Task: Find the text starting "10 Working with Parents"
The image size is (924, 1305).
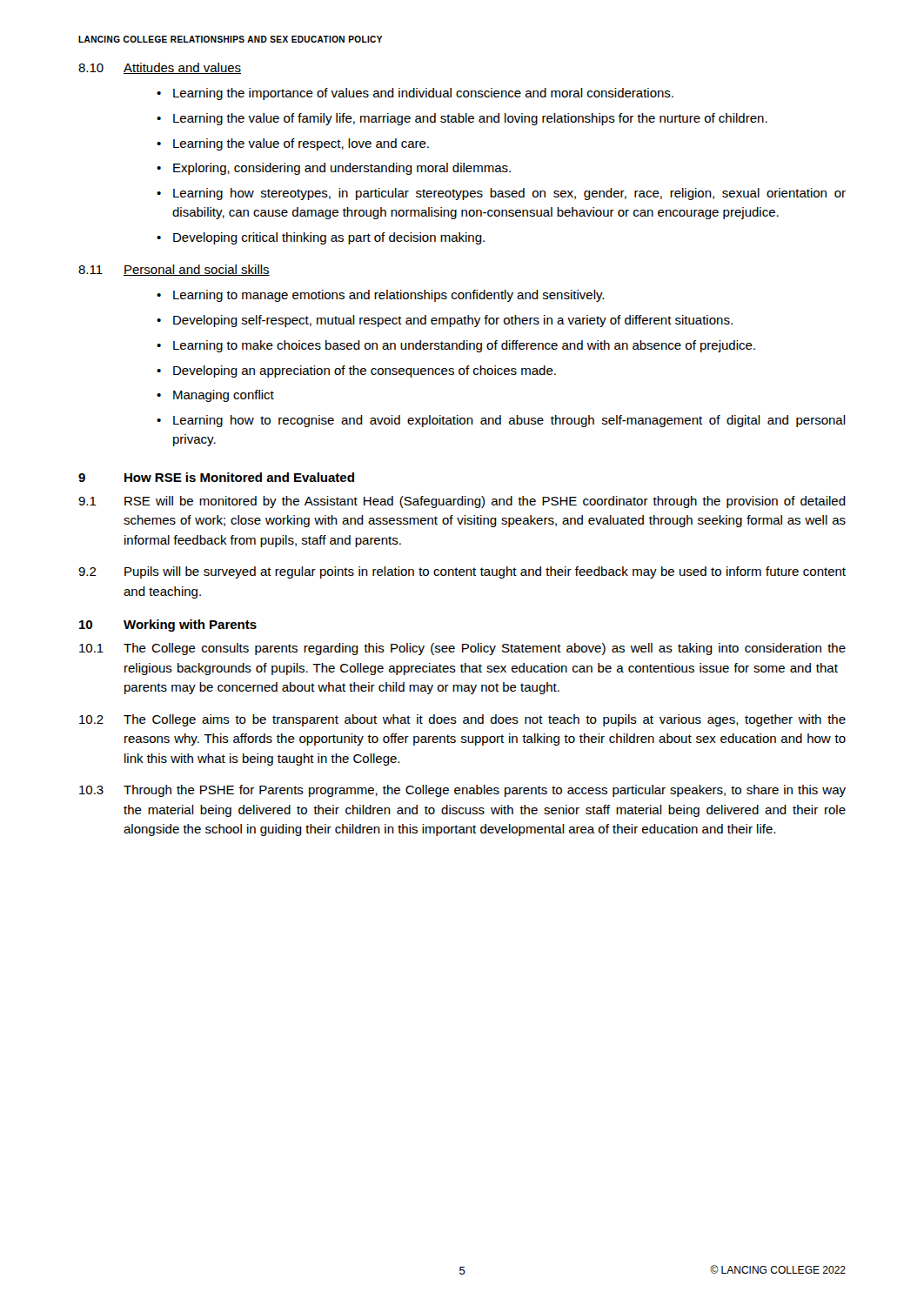Action: [x=168, y=624]
